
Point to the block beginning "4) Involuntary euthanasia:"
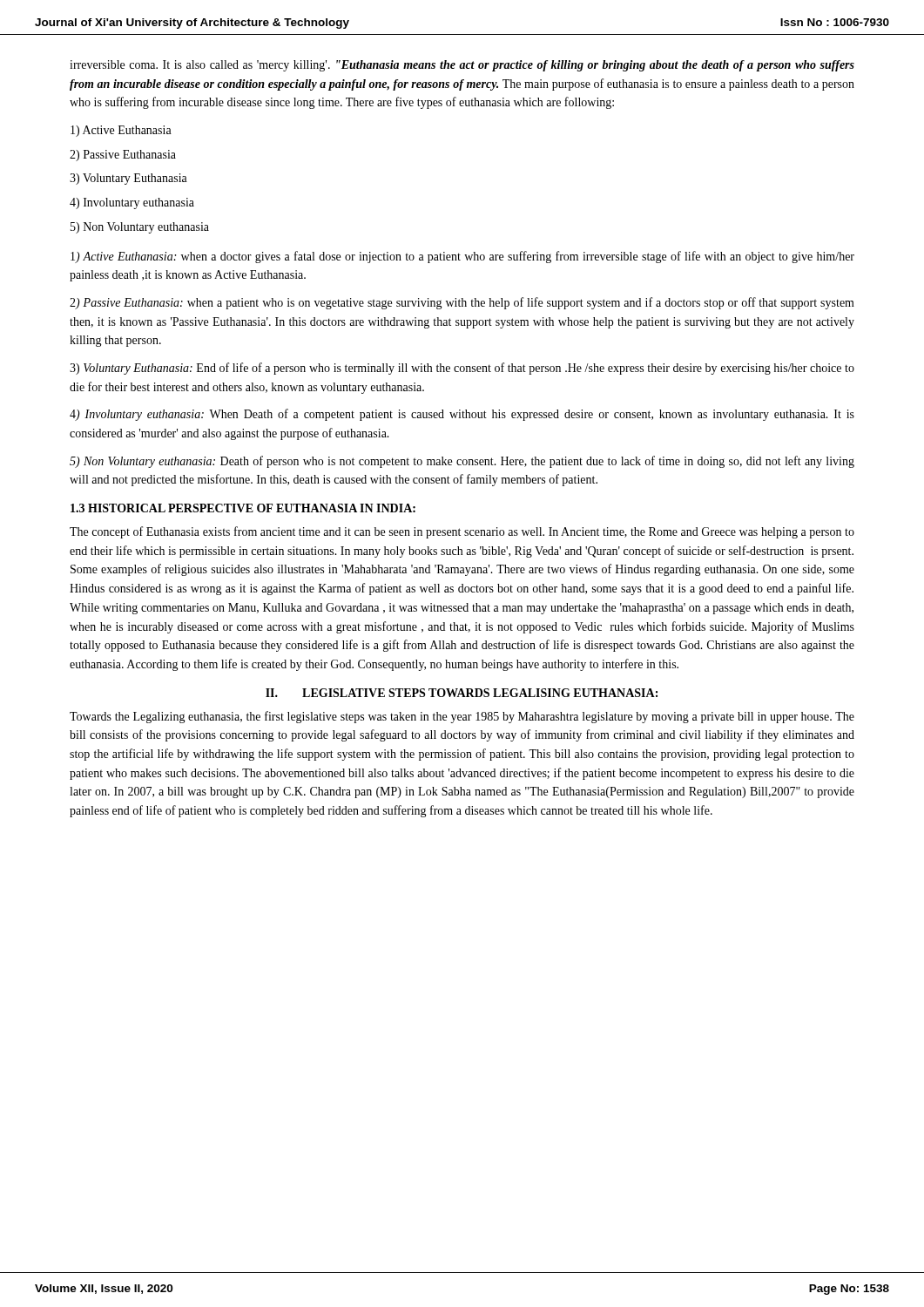click(x=462, y=424)
